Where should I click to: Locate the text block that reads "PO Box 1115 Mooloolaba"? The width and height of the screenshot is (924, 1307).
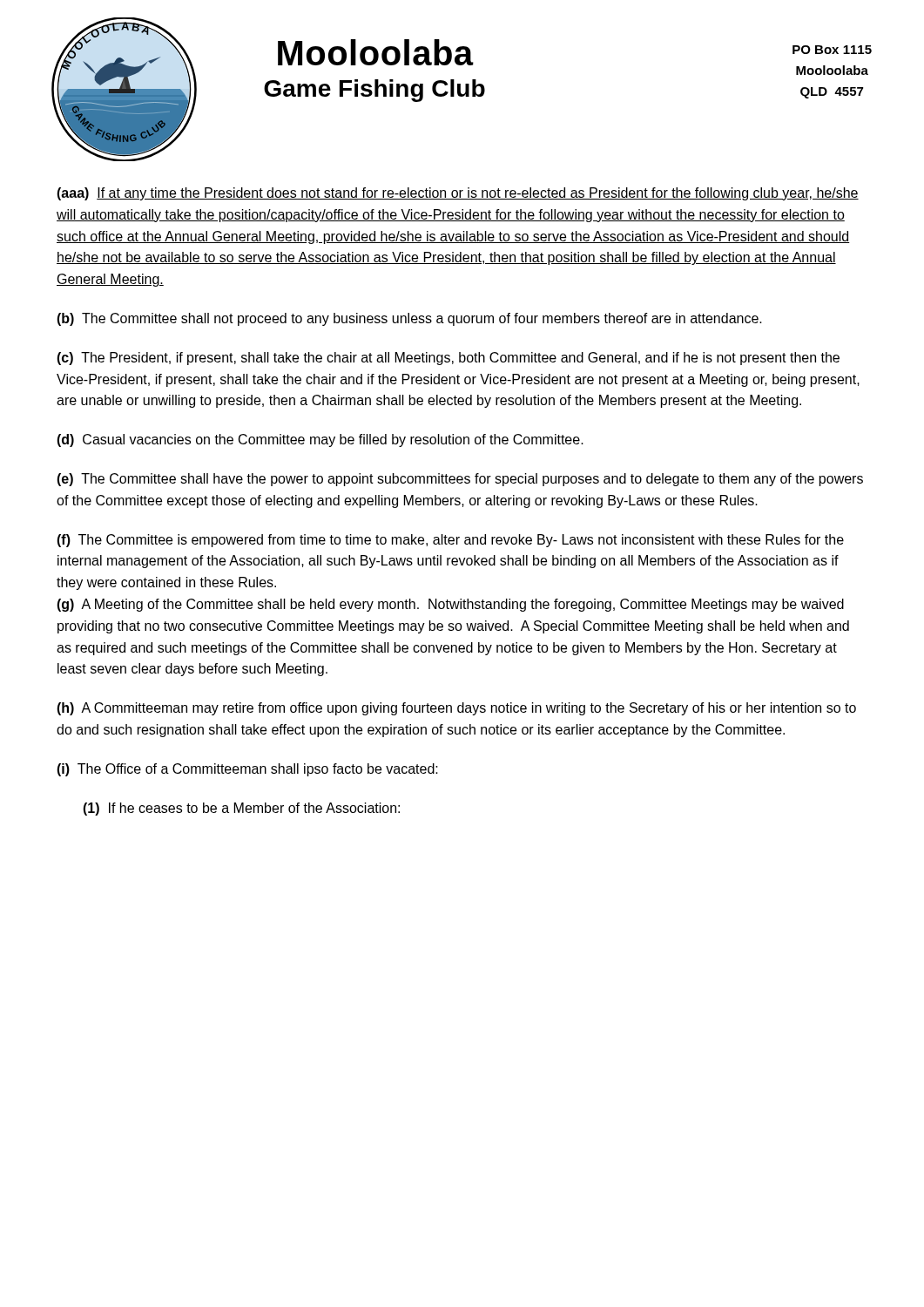click(832, 70)
